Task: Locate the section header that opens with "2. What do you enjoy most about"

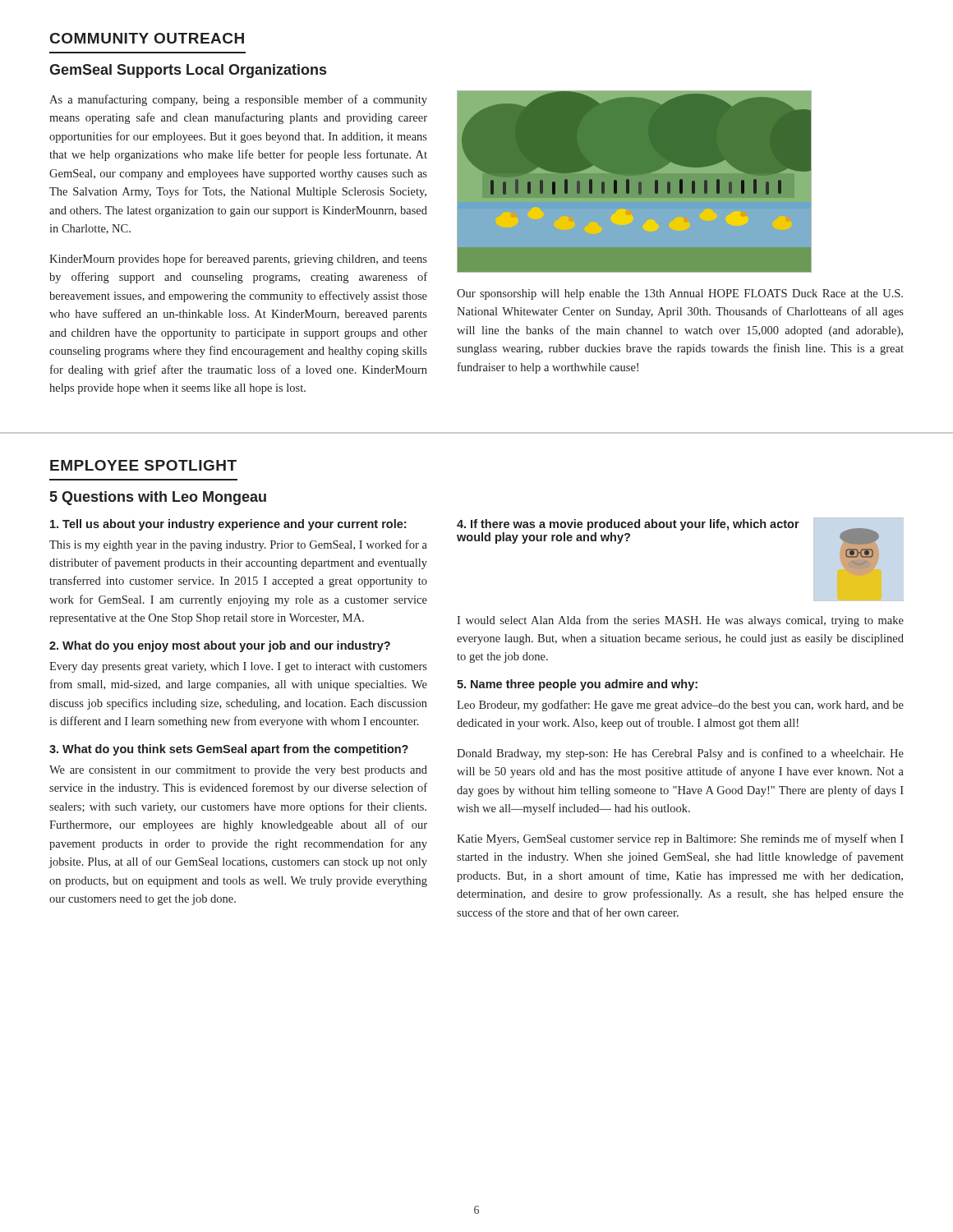Action: point(220,645)
